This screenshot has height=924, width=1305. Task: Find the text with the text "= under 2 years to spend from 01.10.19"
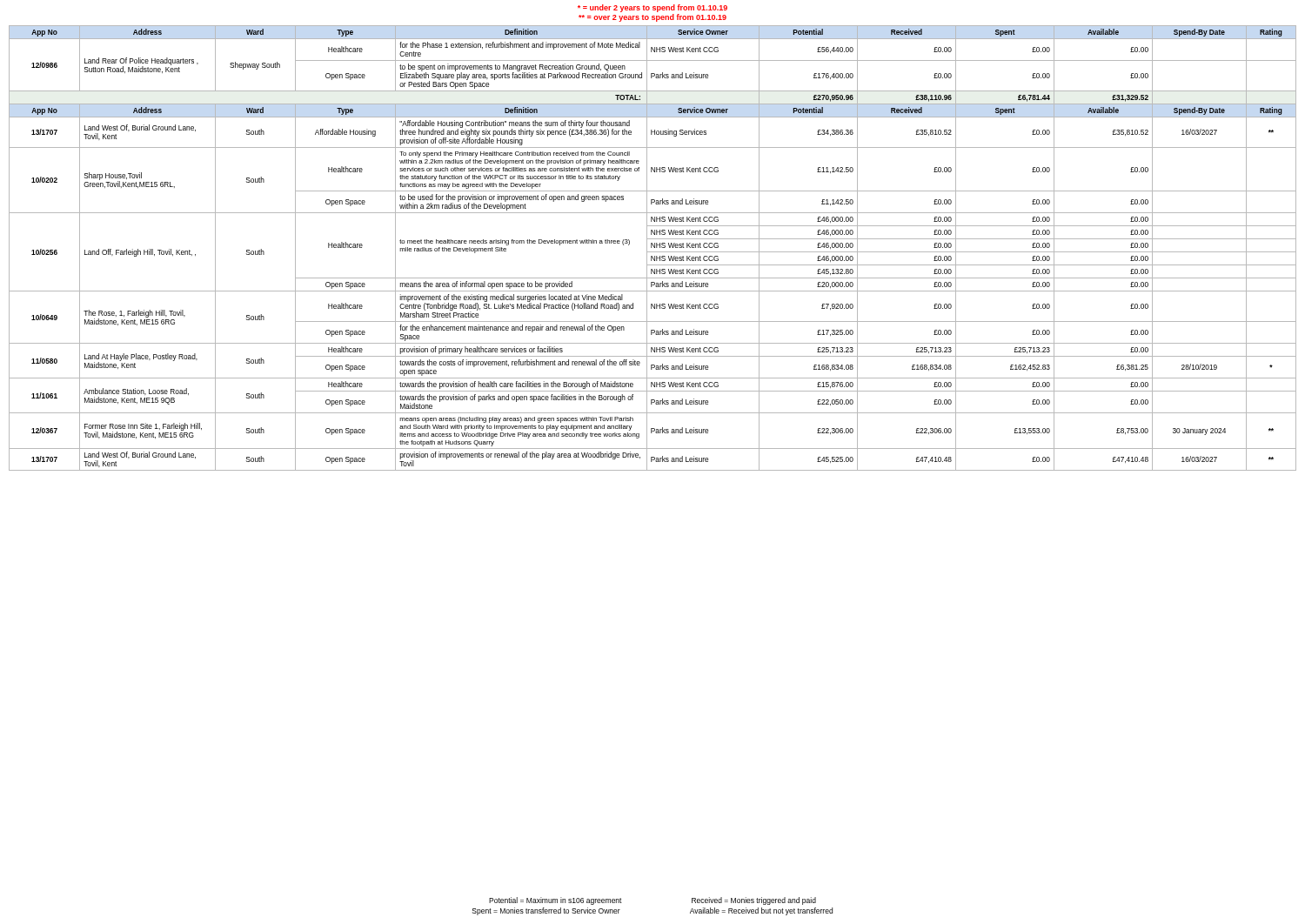point(652,8)
